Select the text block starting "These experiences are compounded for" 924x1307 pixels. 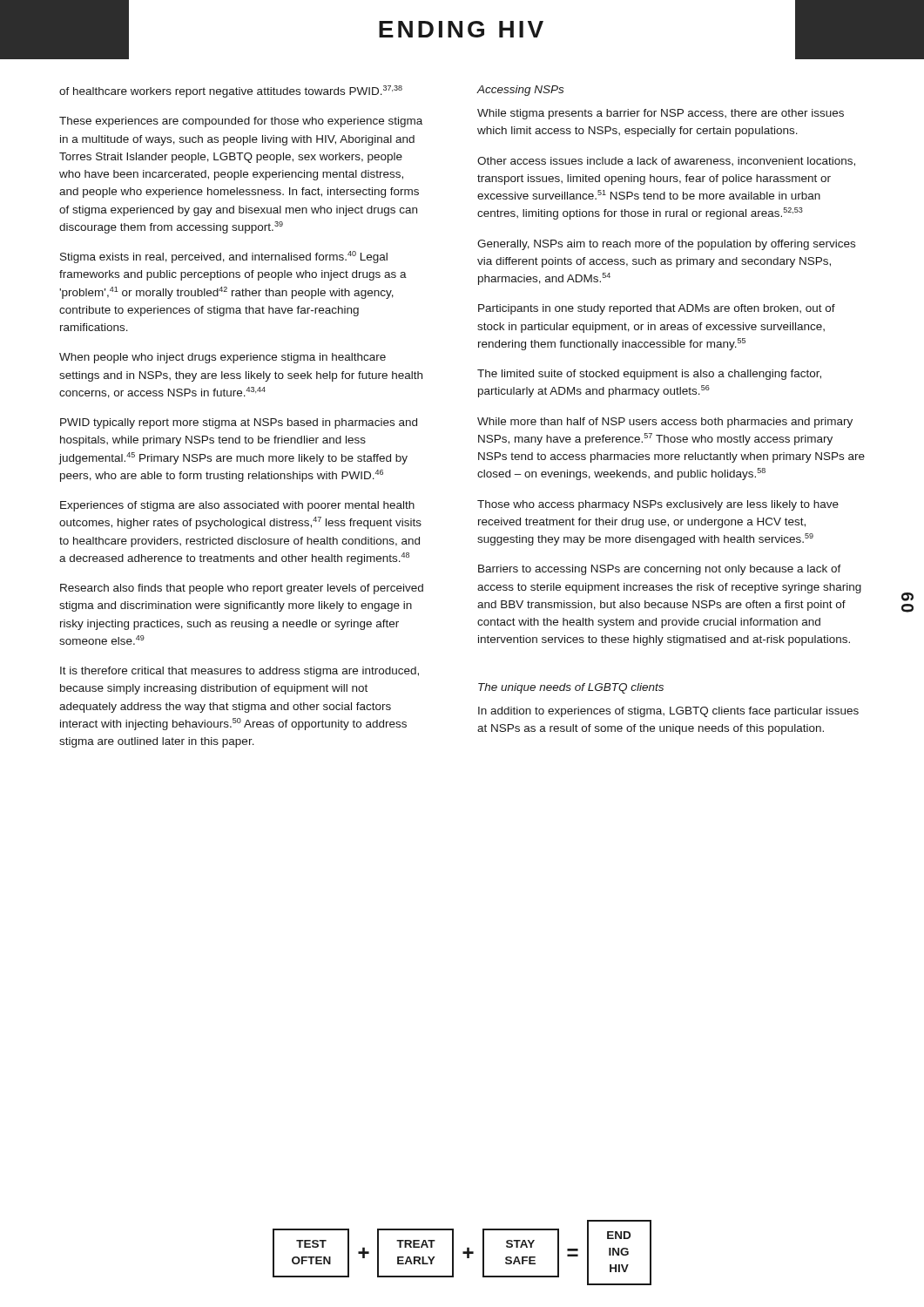[x=241, y=174]
